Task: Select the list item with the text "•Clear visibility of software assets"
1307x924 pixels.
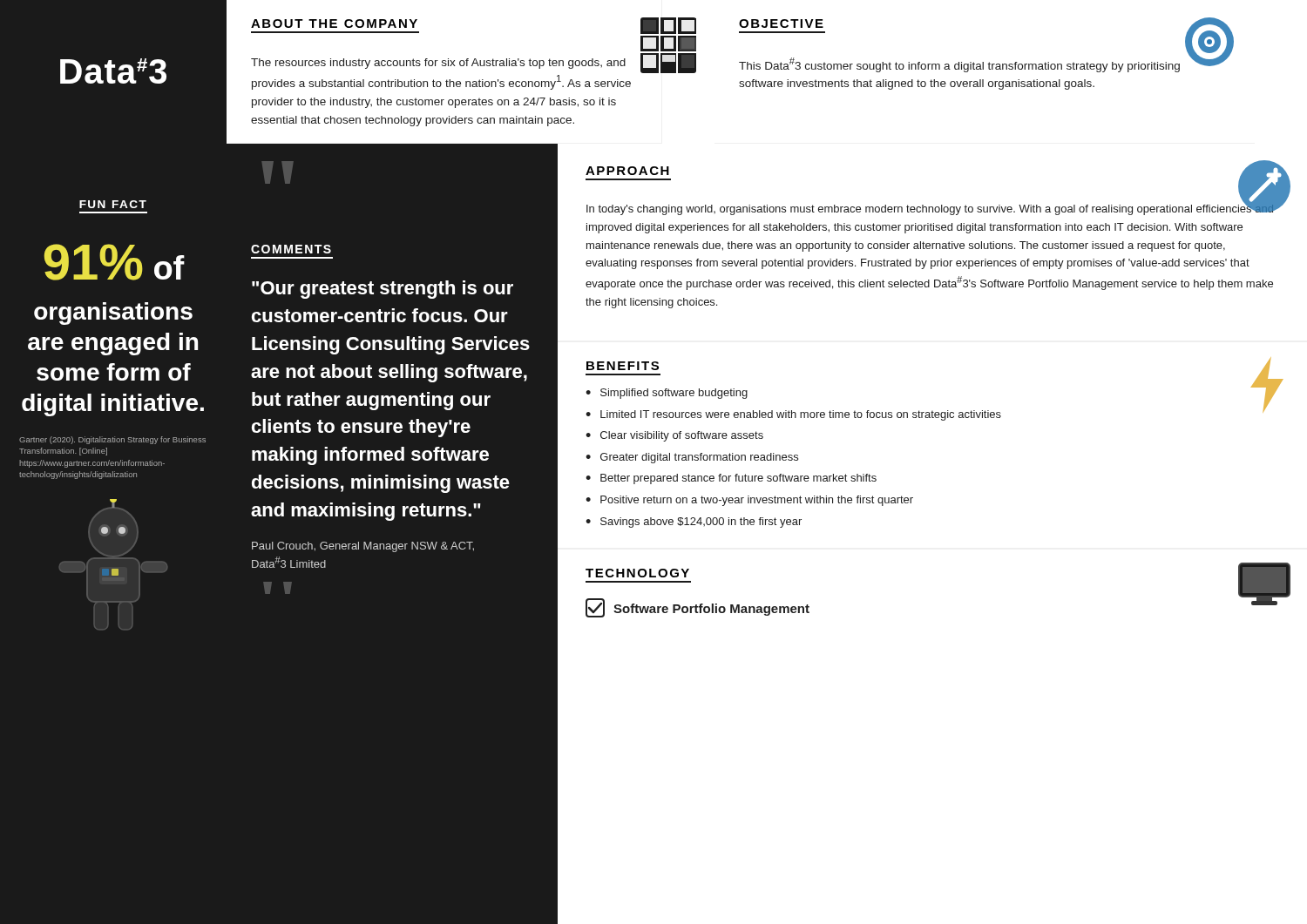Action: pyautogui.click(x=674, y=436)
